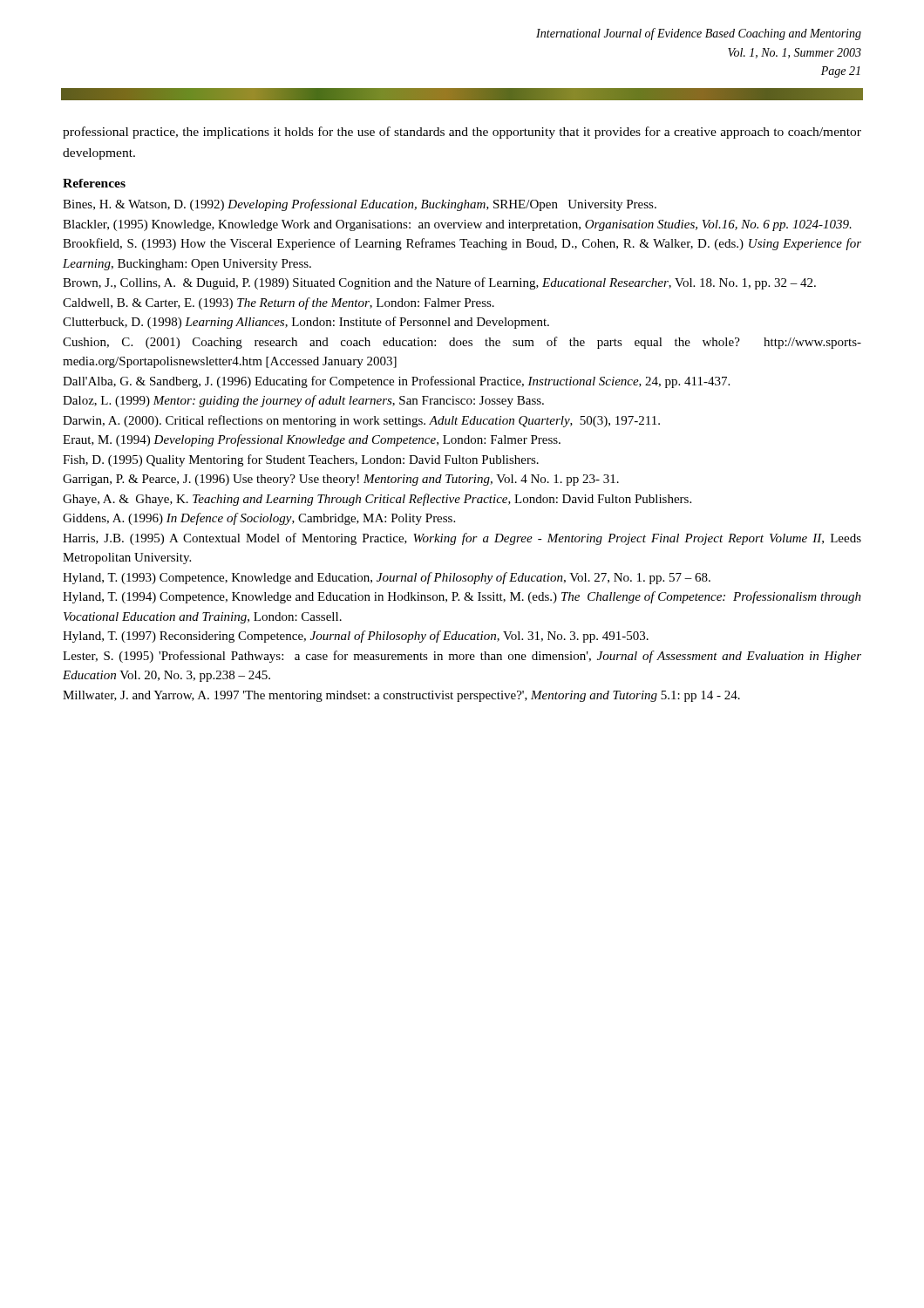Click on the text block that says "Eraut, M. (1994) Developing Professional"
This screenshot has width=924, height=1308.
312,440
